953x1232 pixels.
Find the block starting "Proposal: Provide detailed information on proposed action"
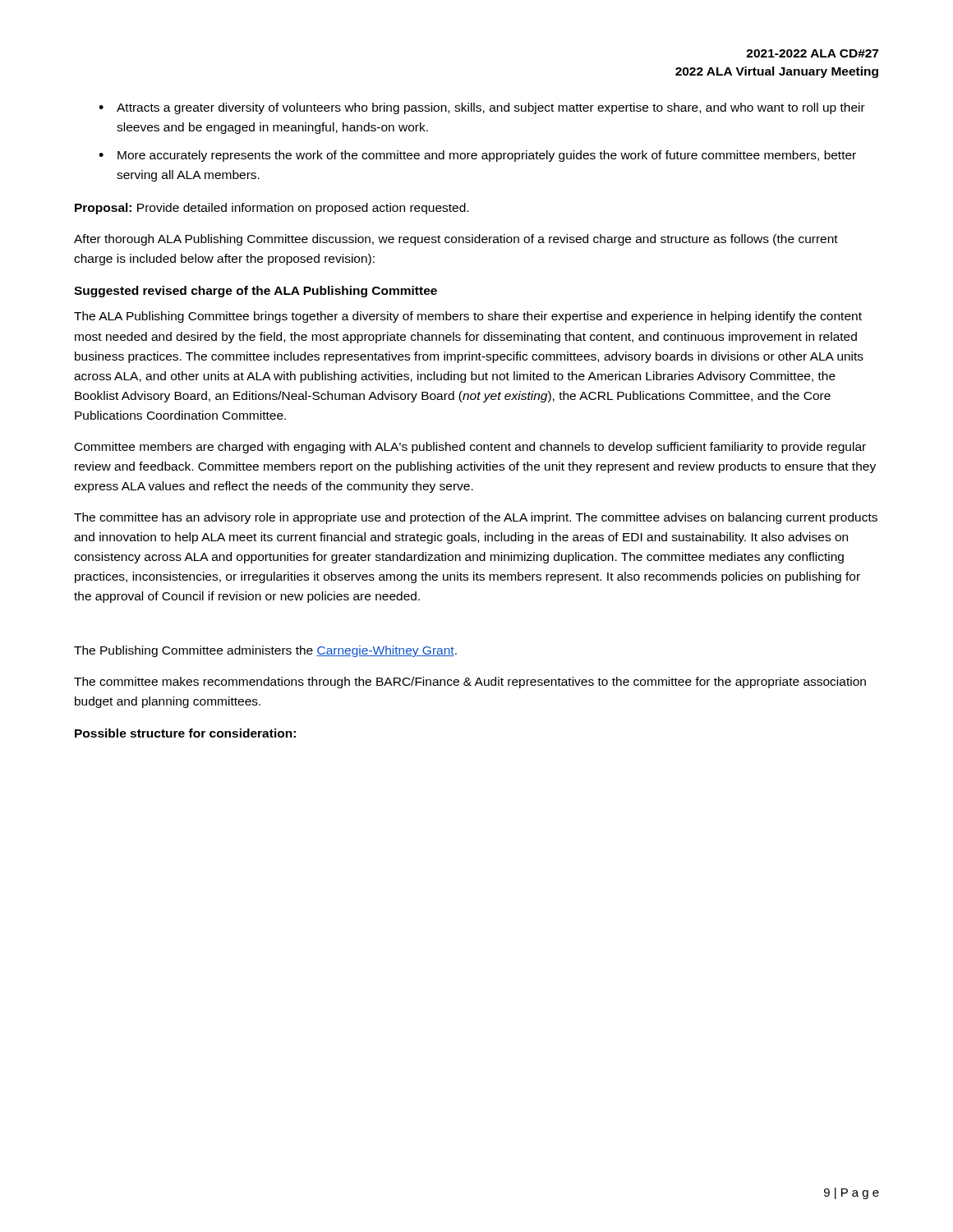click(x=272, y=208)
